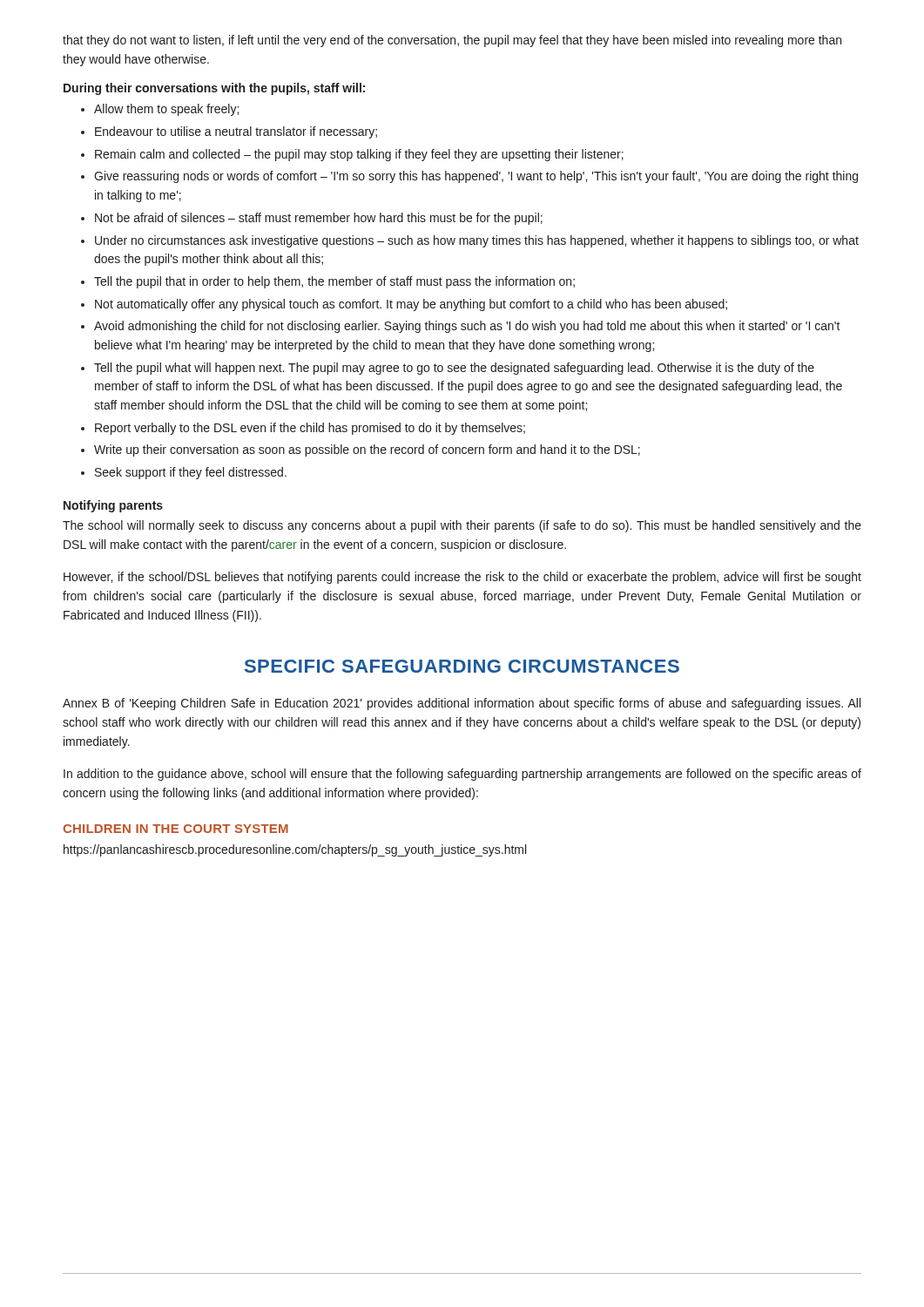Click on the text starting "Annex B of 'Keeping Children Safe"
Screen dimensions: 1307x924
pos(462,722)
